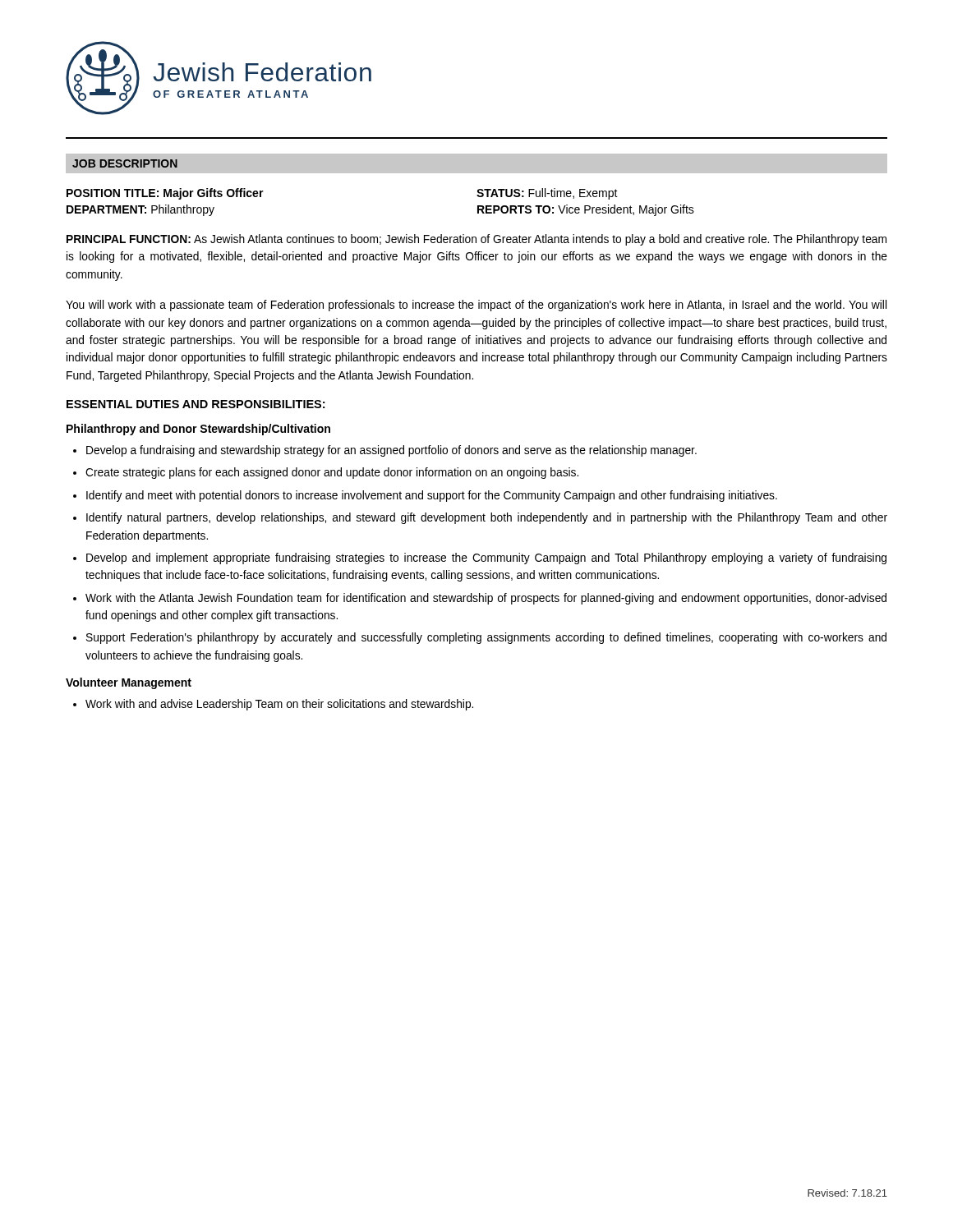953x1232 pixels.
Task: Find the element starting "Support Federation's philanthropy"
Action: 486,647
